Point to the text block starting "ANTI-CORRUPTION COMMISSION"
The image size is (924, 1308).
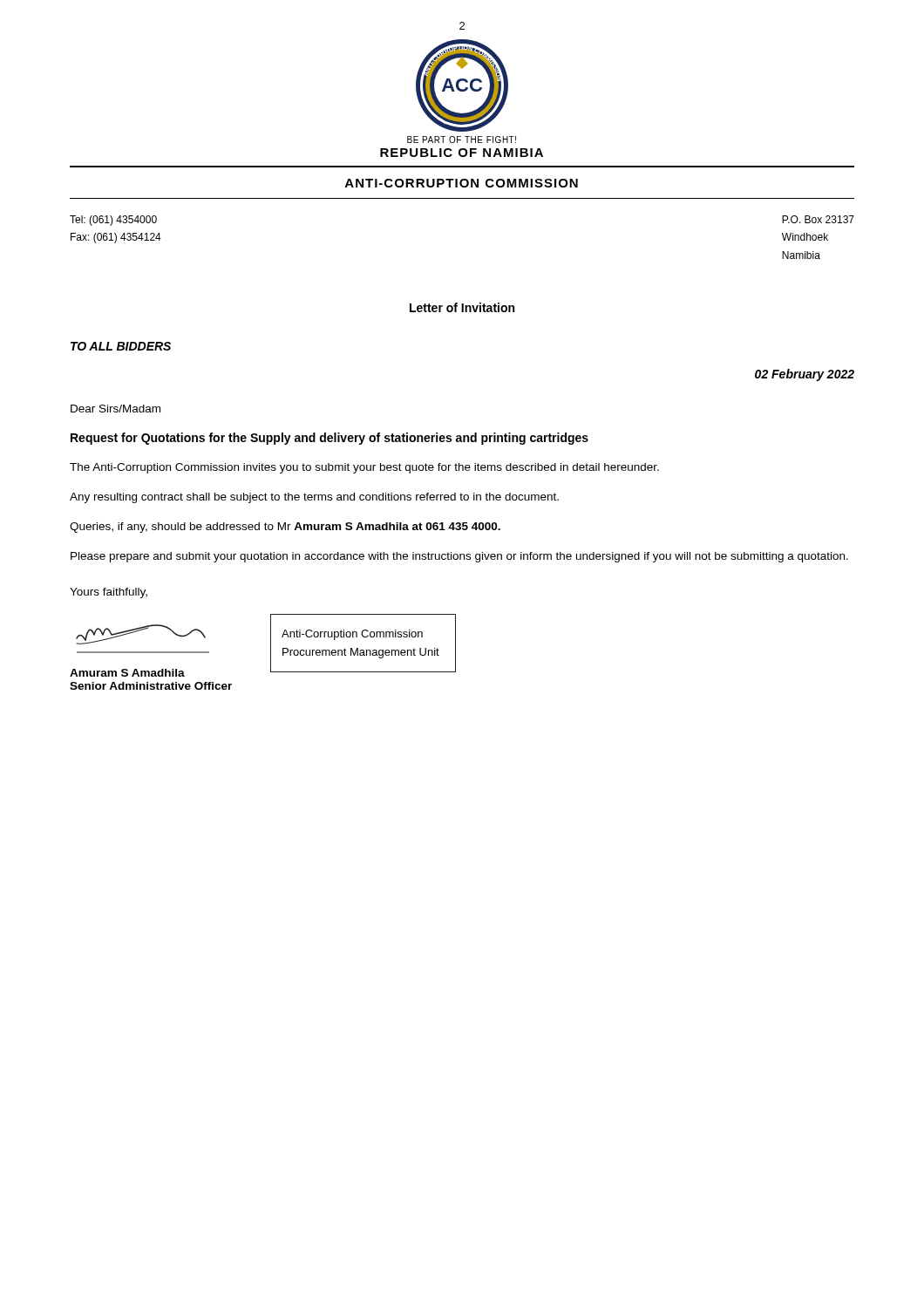[462, 183]
